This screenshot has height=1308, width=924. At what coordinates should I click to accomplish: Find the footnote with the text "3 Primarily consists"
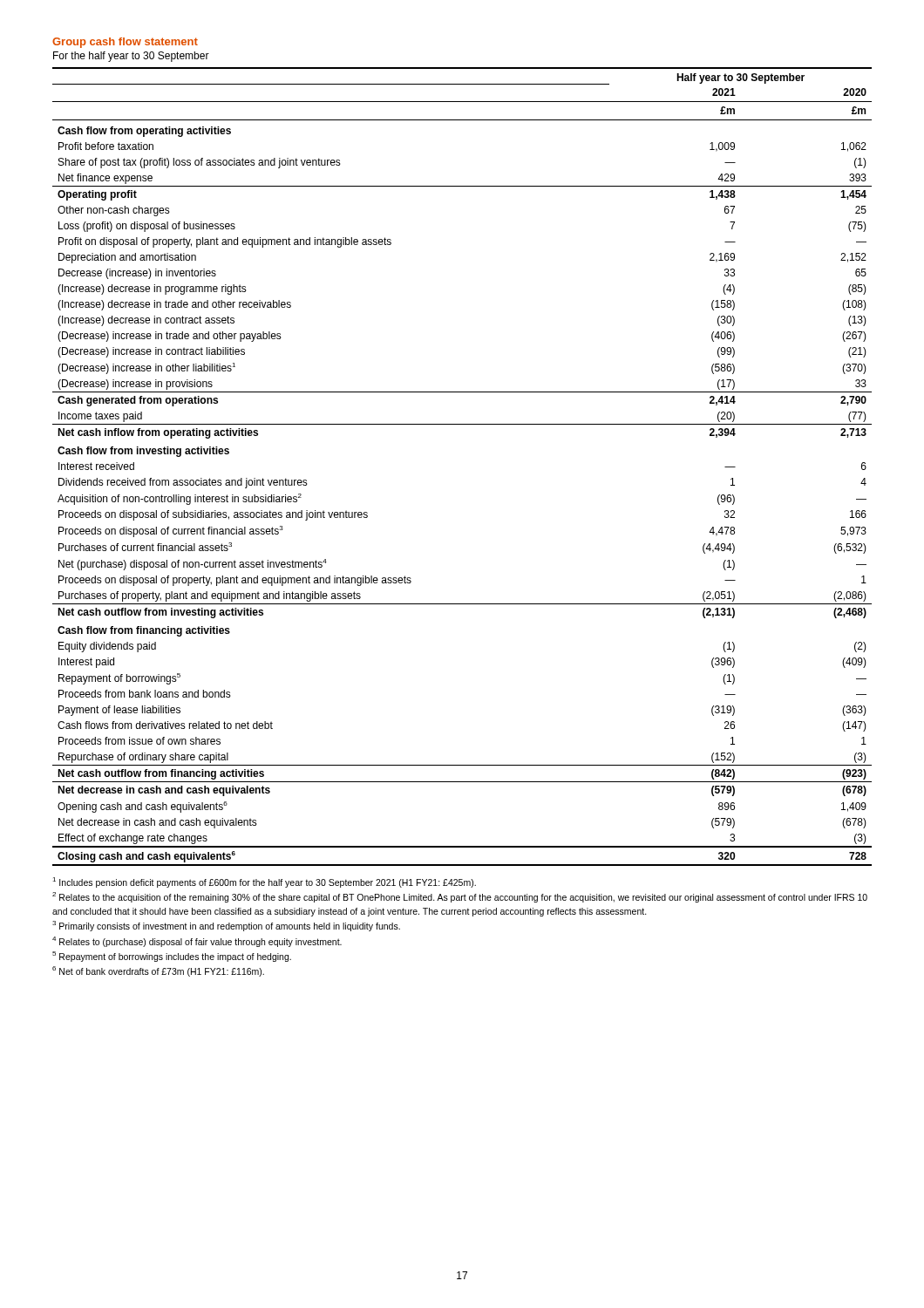226,925
